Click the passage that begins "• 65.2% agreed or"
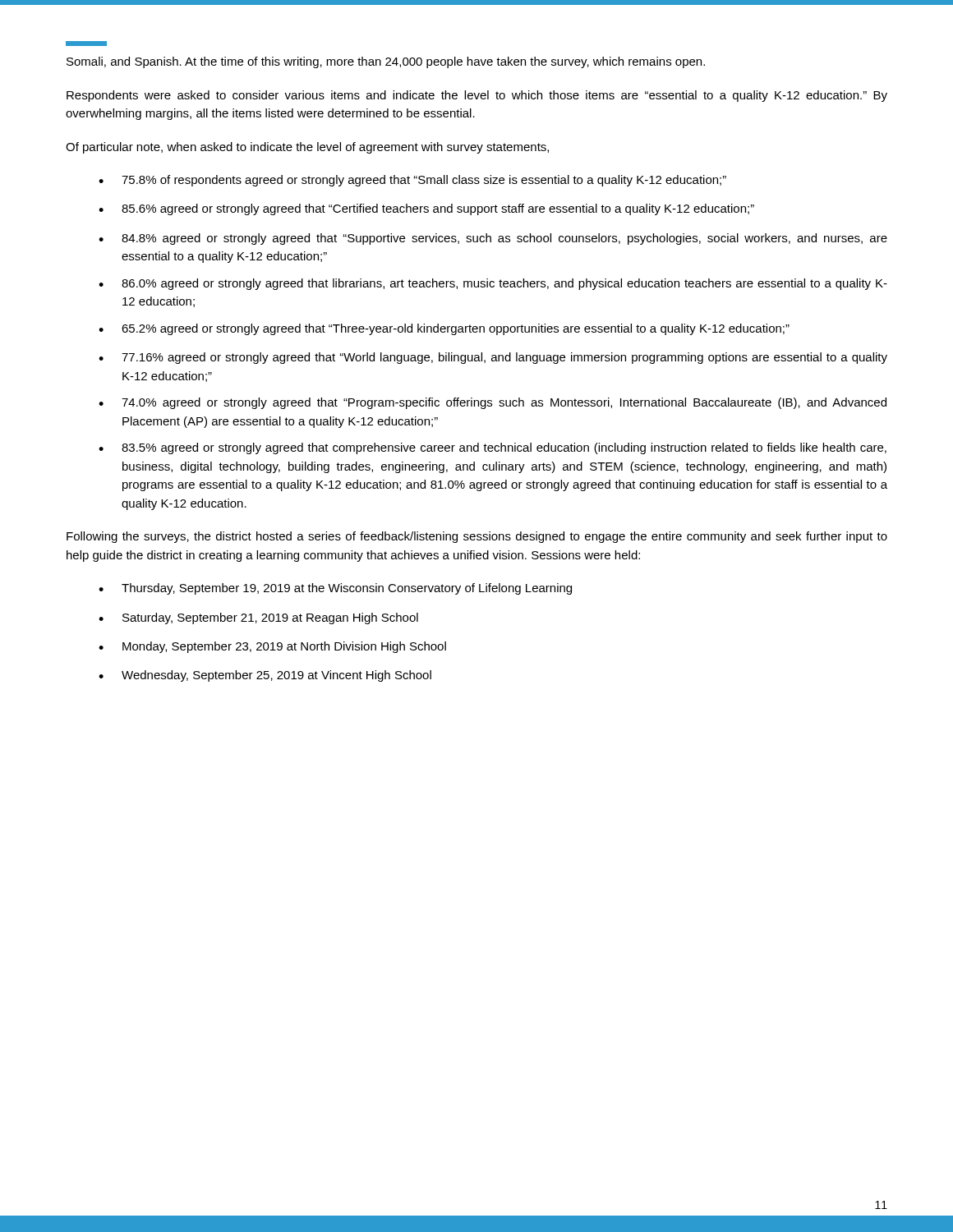953x1232 pixels. point(444,330)
